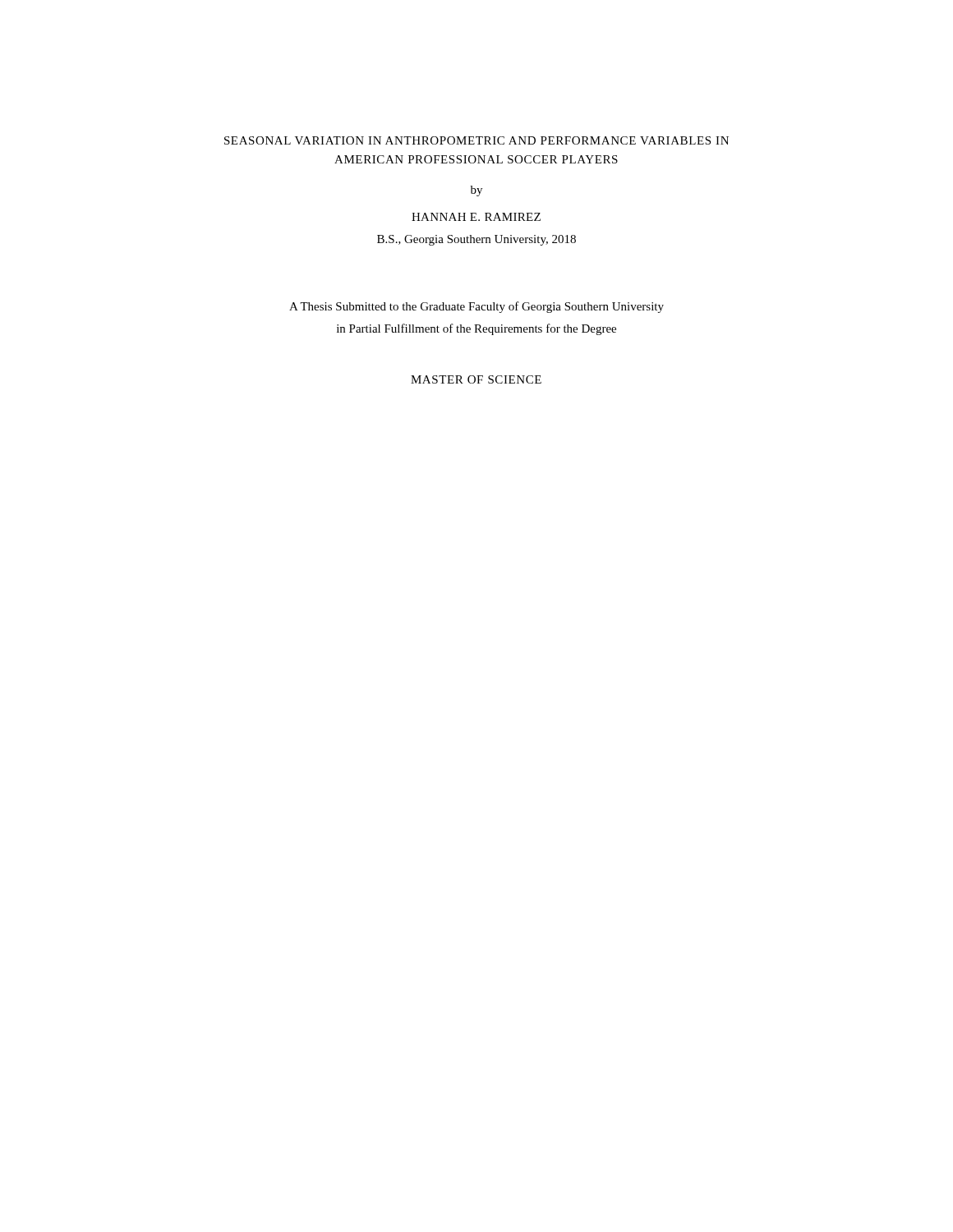Point to the region starting "SEASONAL VARIATION IN ANTHROPOMETRIC AND"
The width and height of the screenshot is (953, 1232).
click(476, 150)
